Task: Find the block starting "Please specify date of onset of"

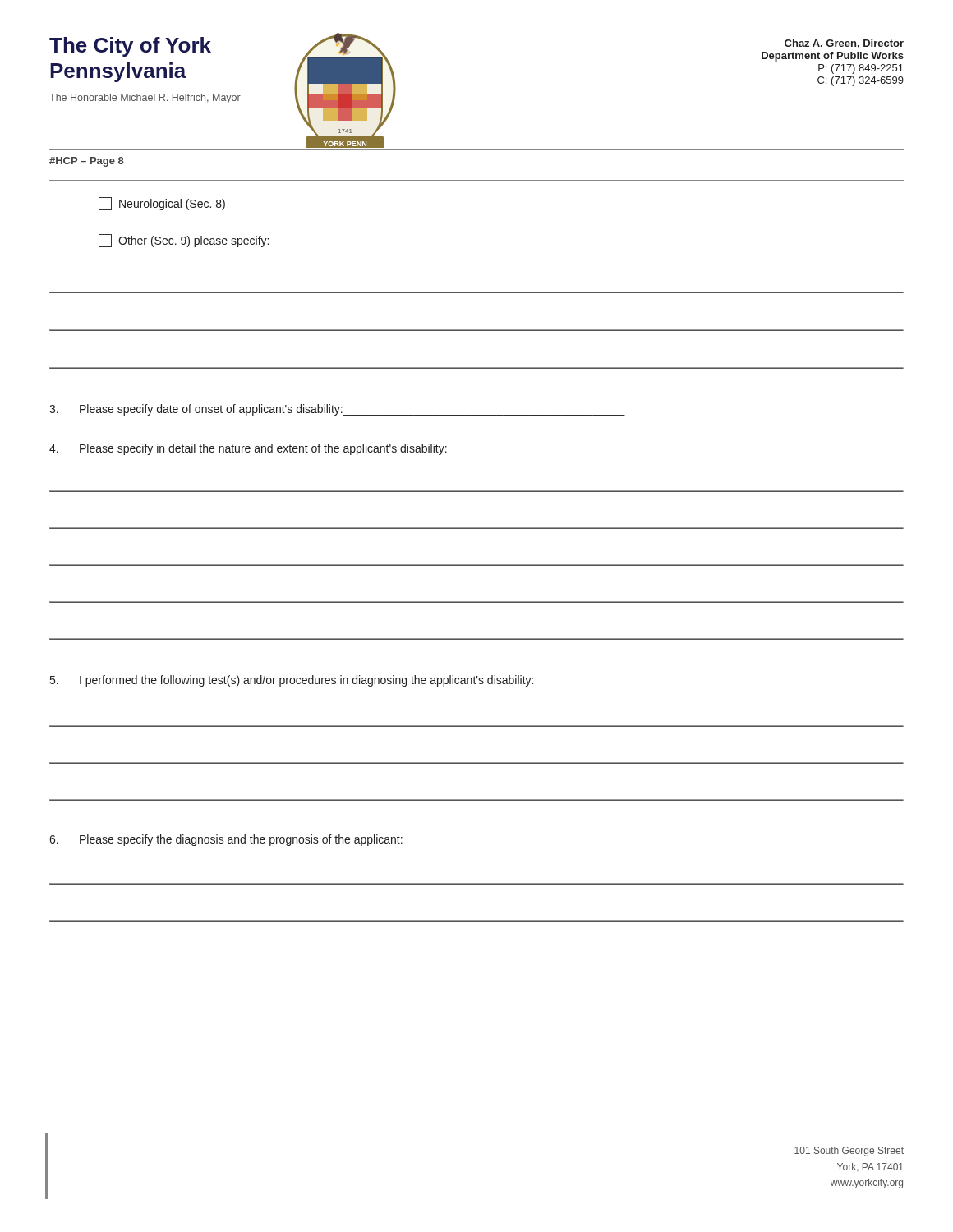Action: click(337, 409)
